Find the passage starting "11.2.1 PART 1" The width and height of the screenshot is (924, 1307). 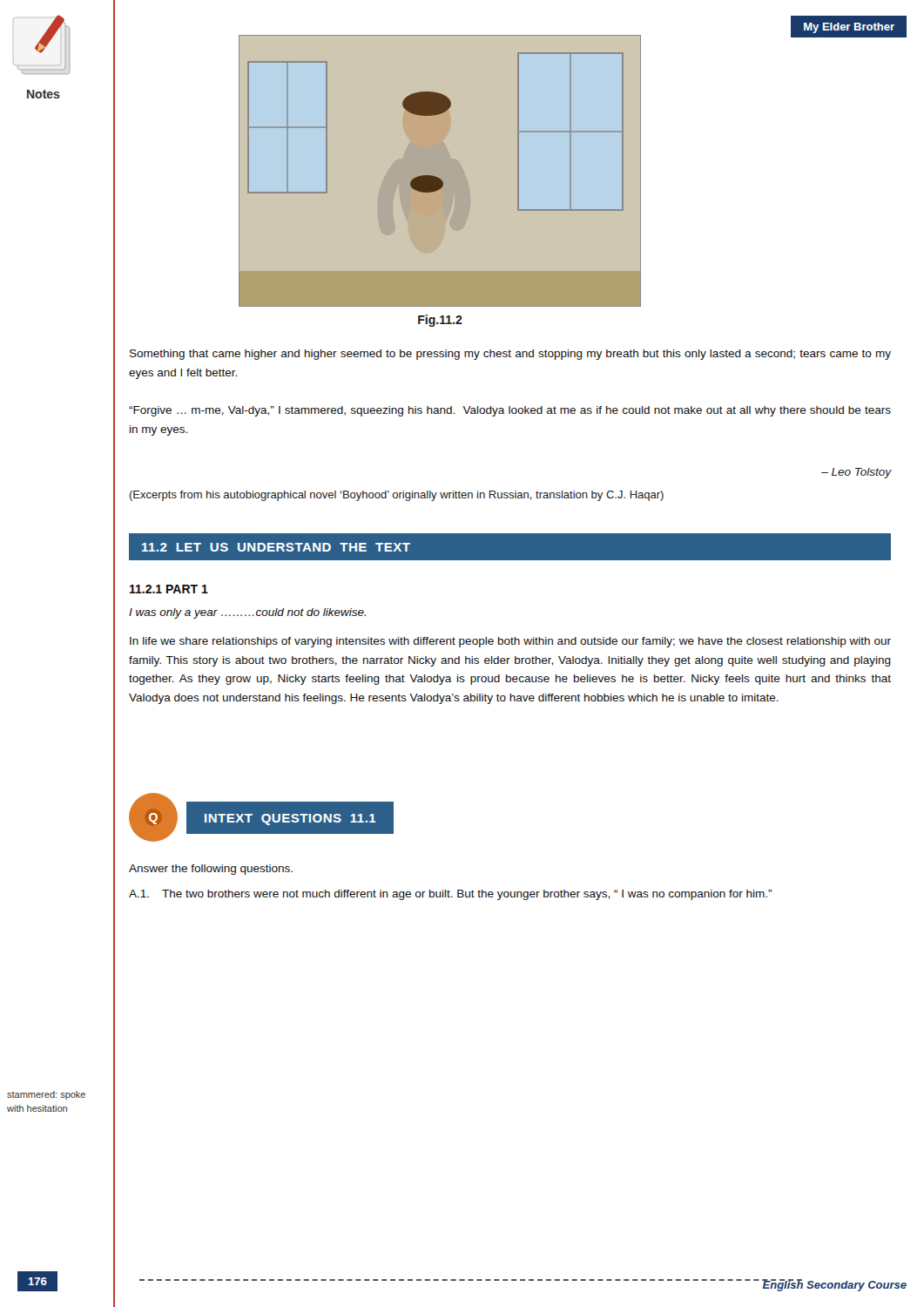pyautogui.click(x=169, y=589)
